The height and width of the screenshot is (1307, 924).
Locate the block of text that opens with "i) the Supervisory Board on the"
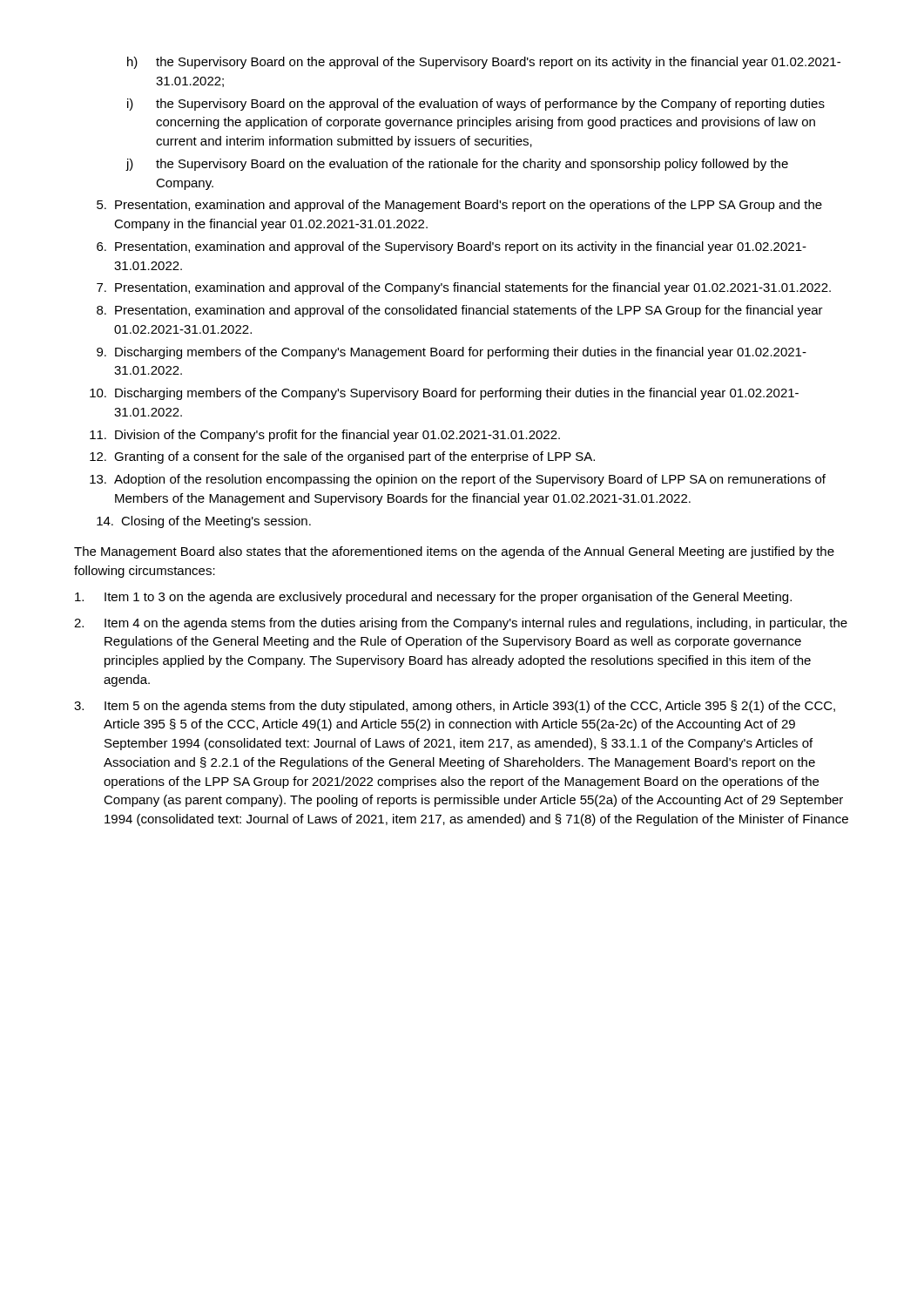pyautogui.click(x=462, y=122)
